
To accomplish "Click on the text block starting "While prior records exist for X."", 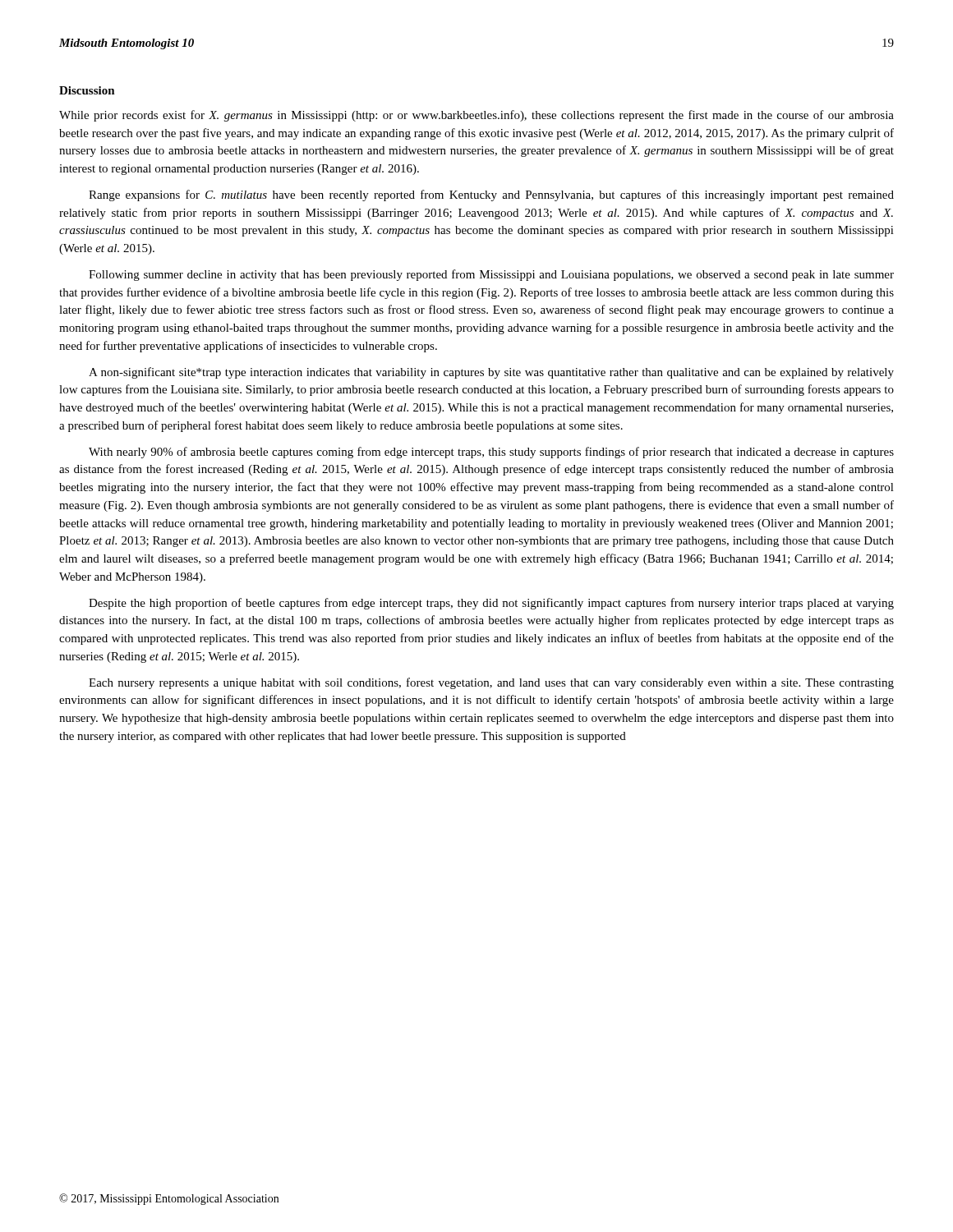I will (x=476, y=142).
